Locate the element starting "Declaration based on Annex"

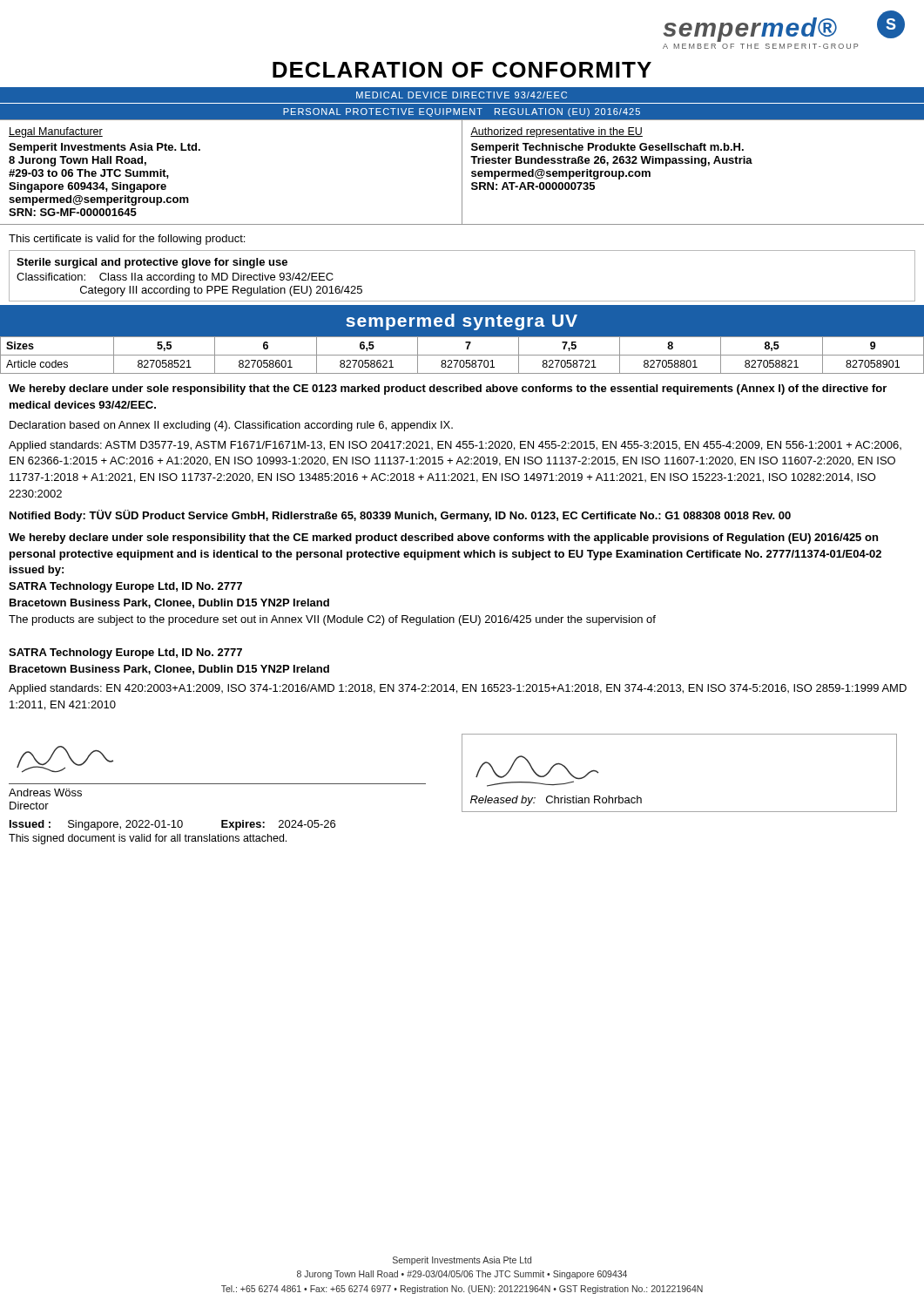click(x=231, y=425)
